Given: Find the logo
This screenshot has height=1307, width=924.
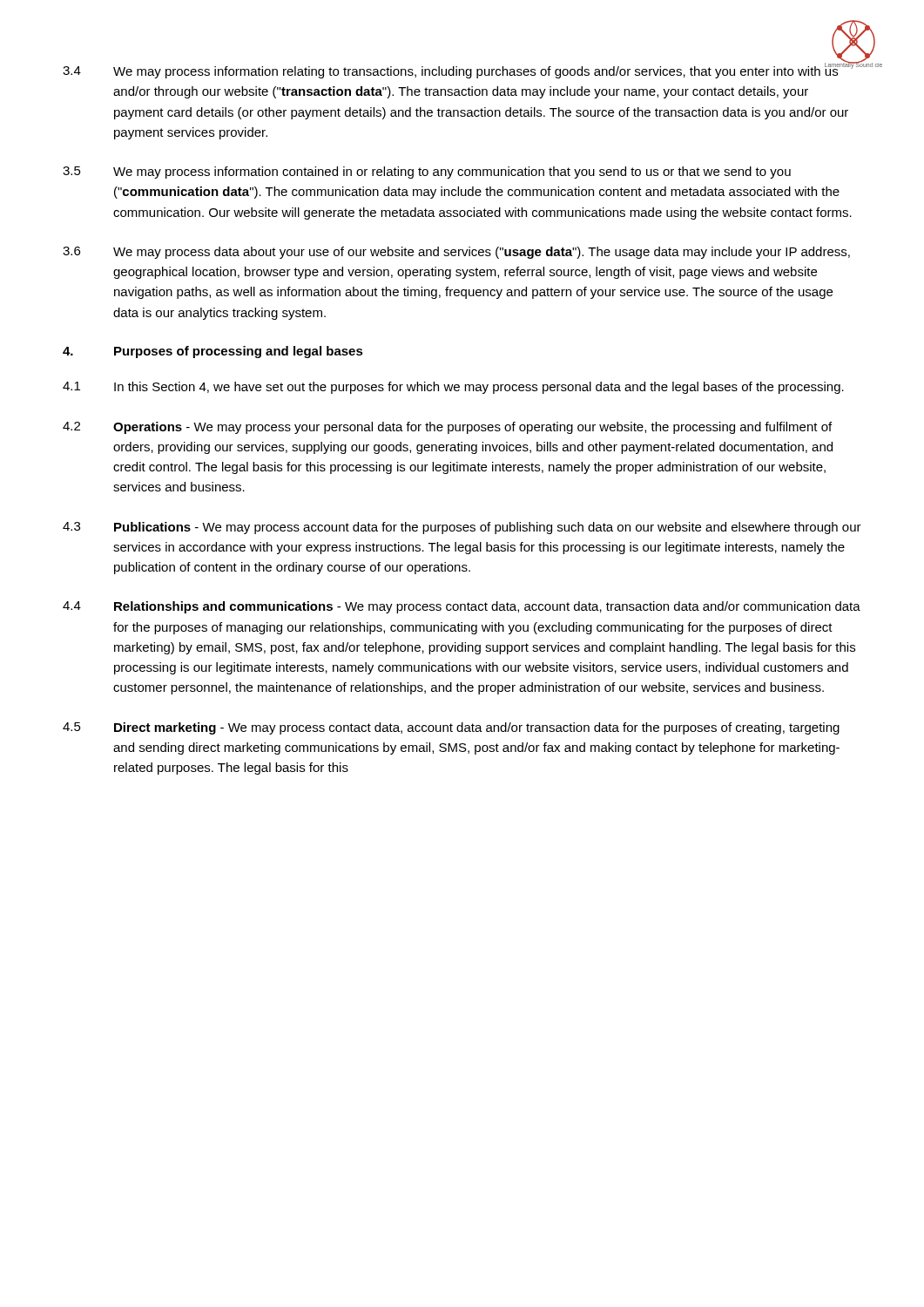Looking at the screenshot, I should coord(853,46).
